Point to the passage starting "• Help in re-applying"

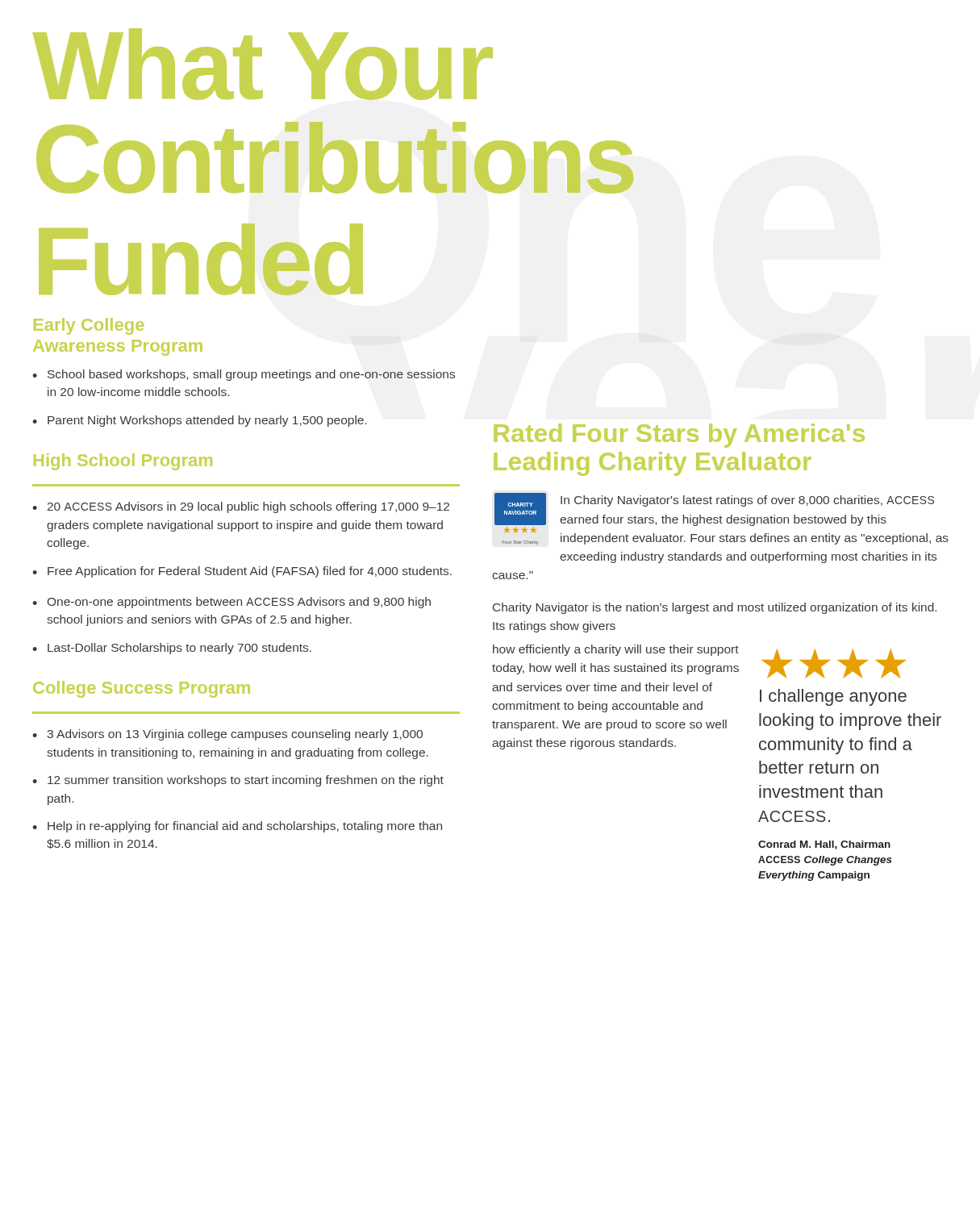point(246,835)
